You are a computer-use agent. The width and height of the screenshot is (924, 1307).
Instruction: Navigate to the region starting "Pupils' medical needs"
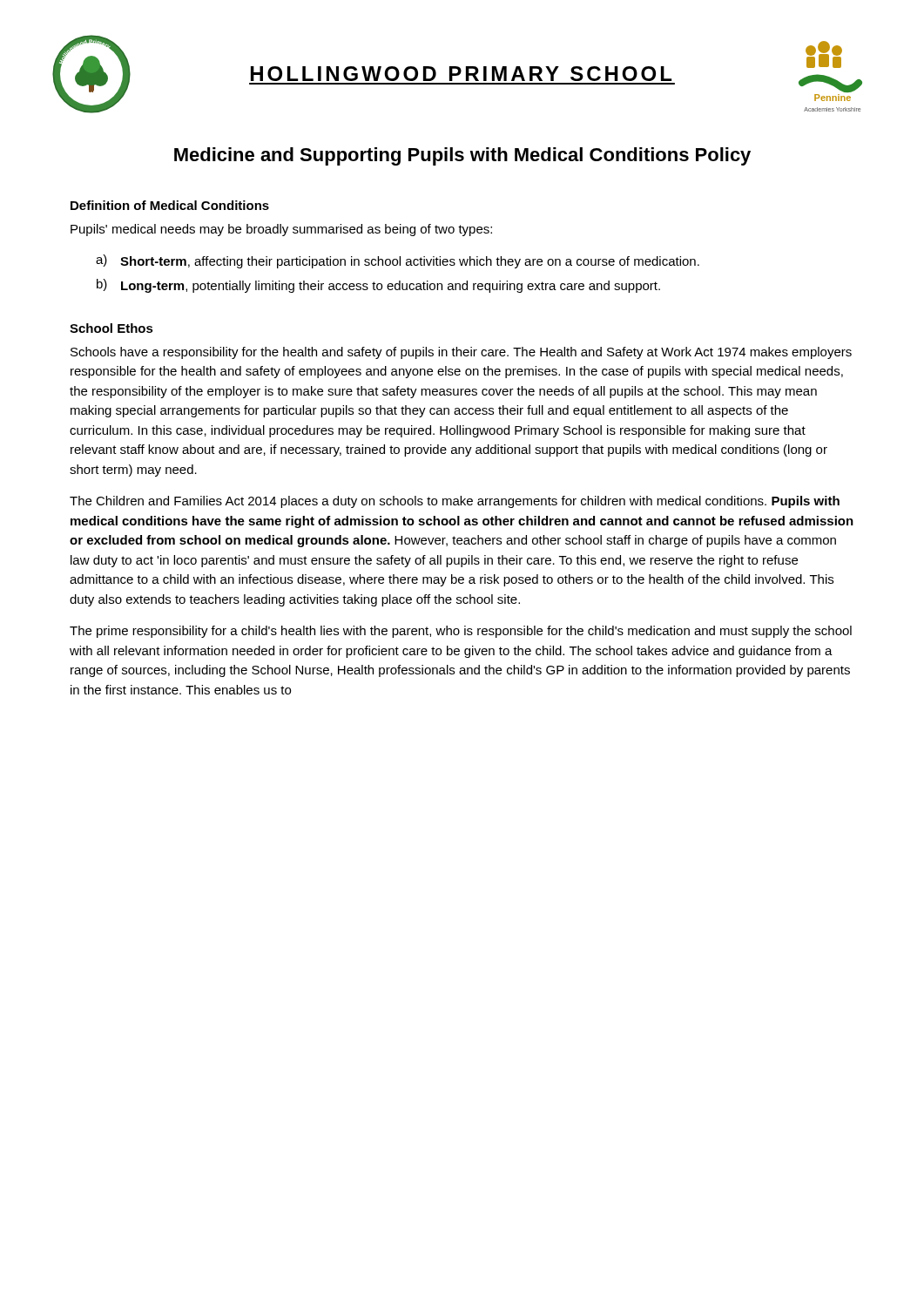pyautogui.click(x=281, y=229)
